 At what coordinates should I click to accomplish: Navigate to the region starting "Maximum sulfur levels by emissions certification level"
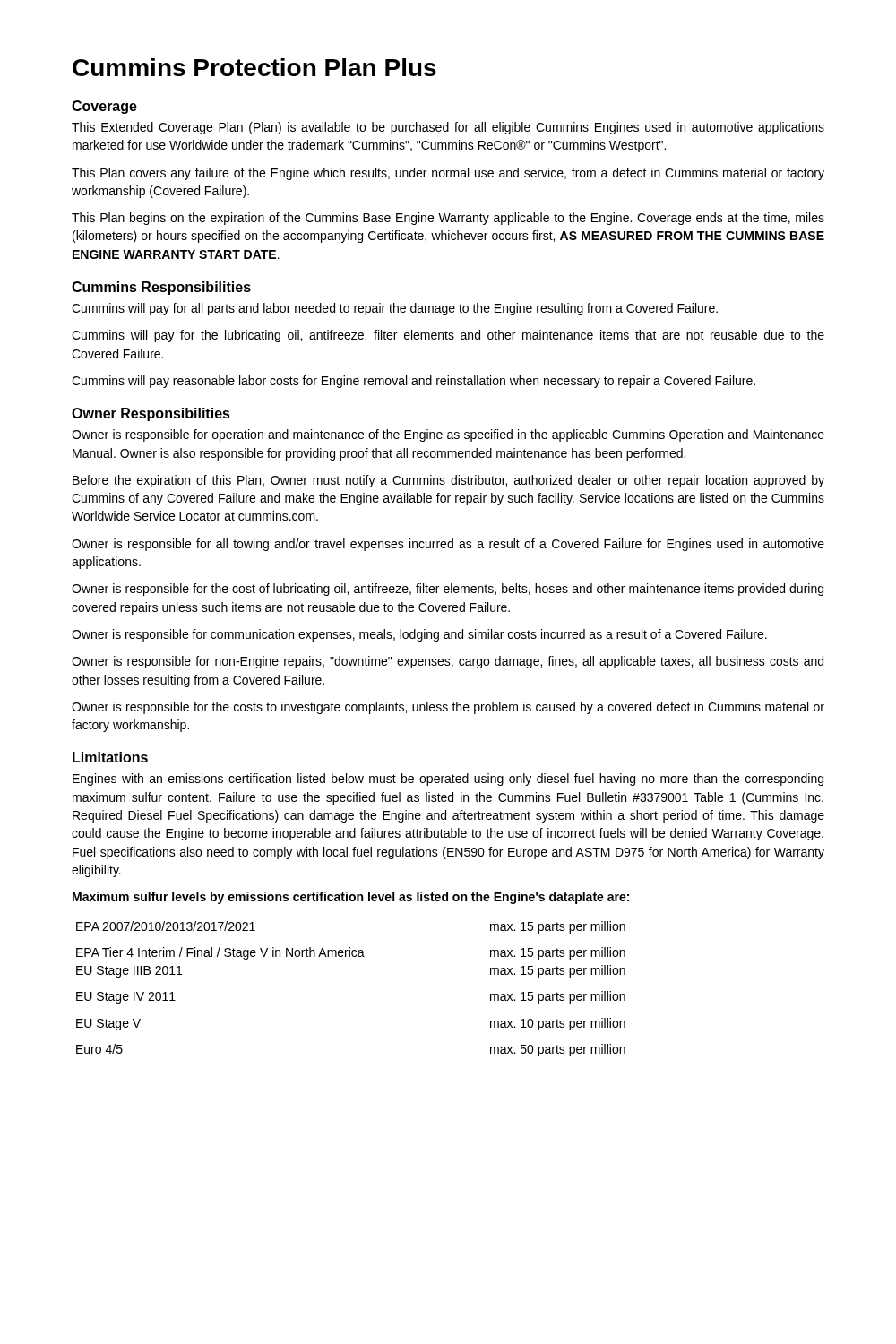448,897
